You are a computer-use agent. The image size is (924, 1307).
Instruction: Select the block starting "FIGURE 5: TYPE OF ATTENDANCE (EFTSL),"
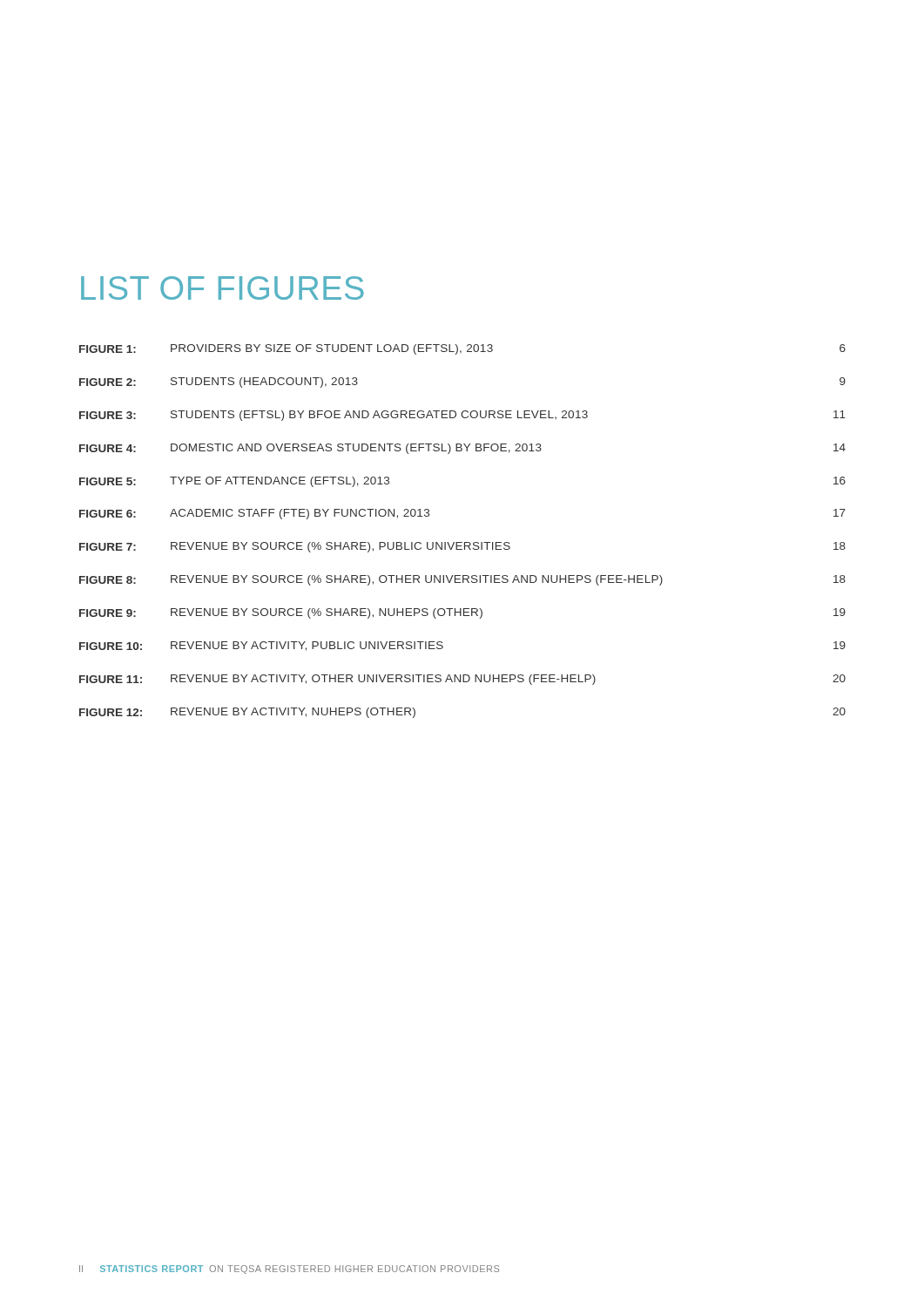tap(111, 481)
